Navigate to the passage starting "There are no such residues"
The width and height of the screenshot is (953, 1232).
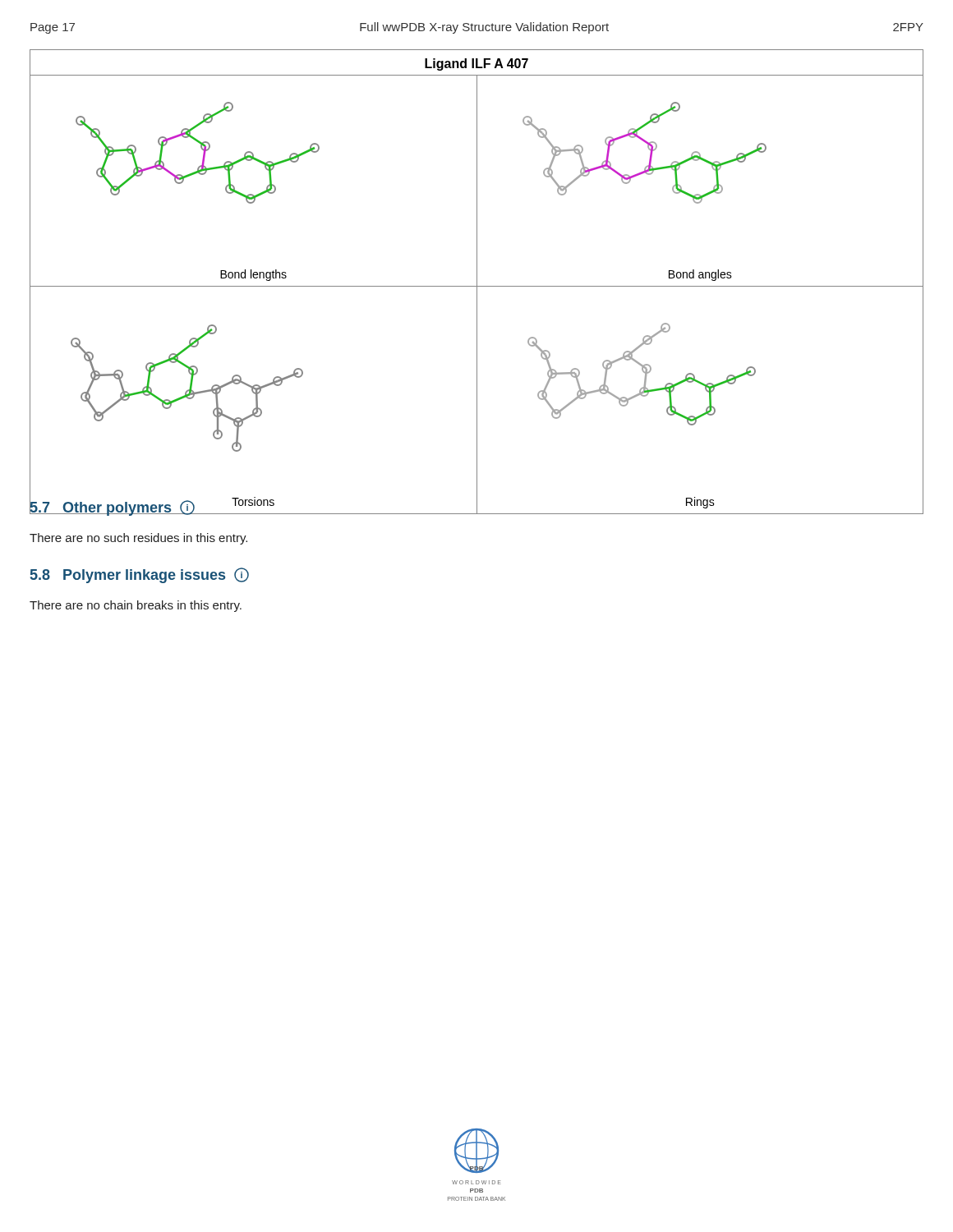(x=139, y=538)
